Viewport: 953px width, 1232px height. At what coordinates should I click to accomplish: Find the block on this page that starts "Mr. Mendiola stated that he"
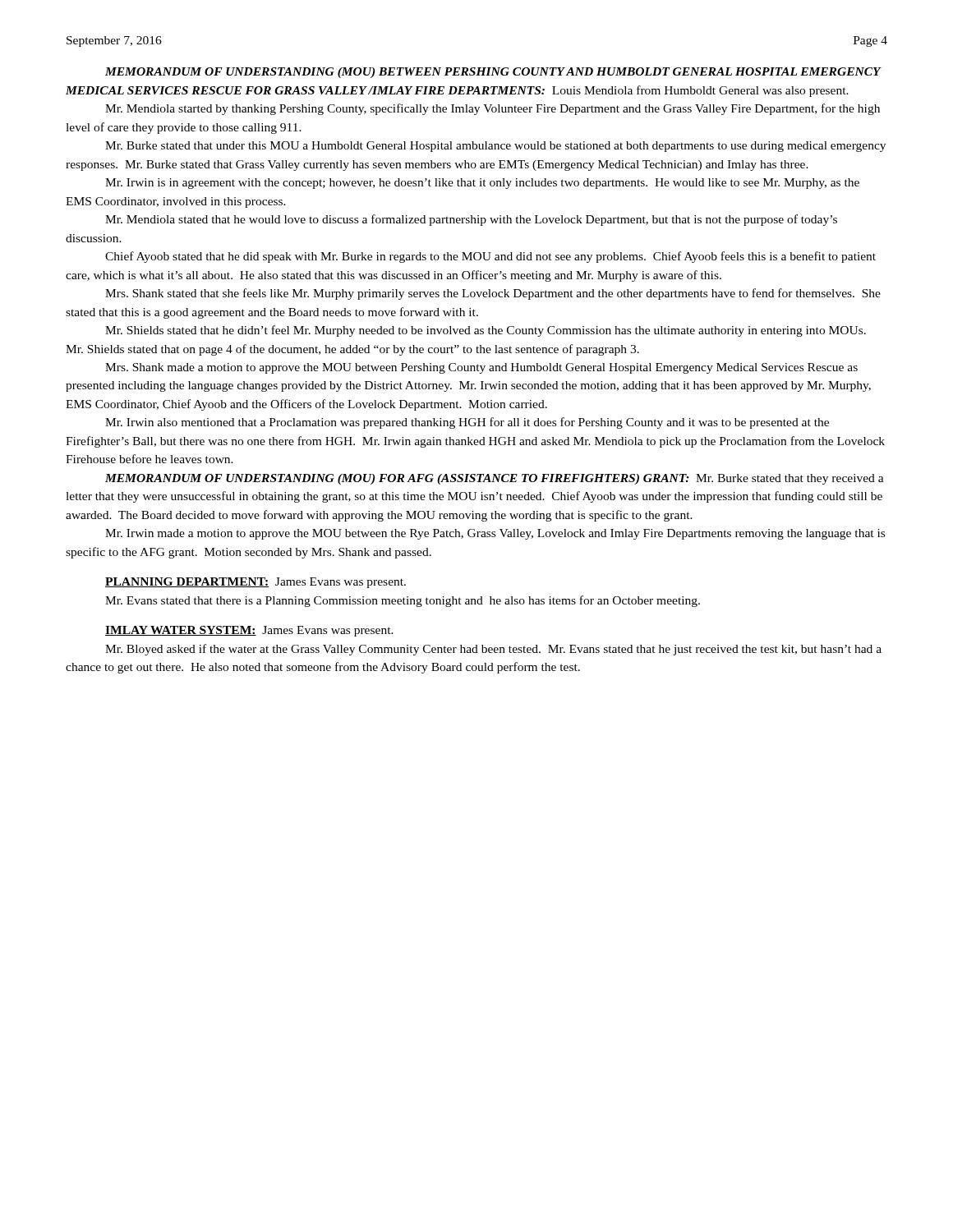tap(452, 228)
